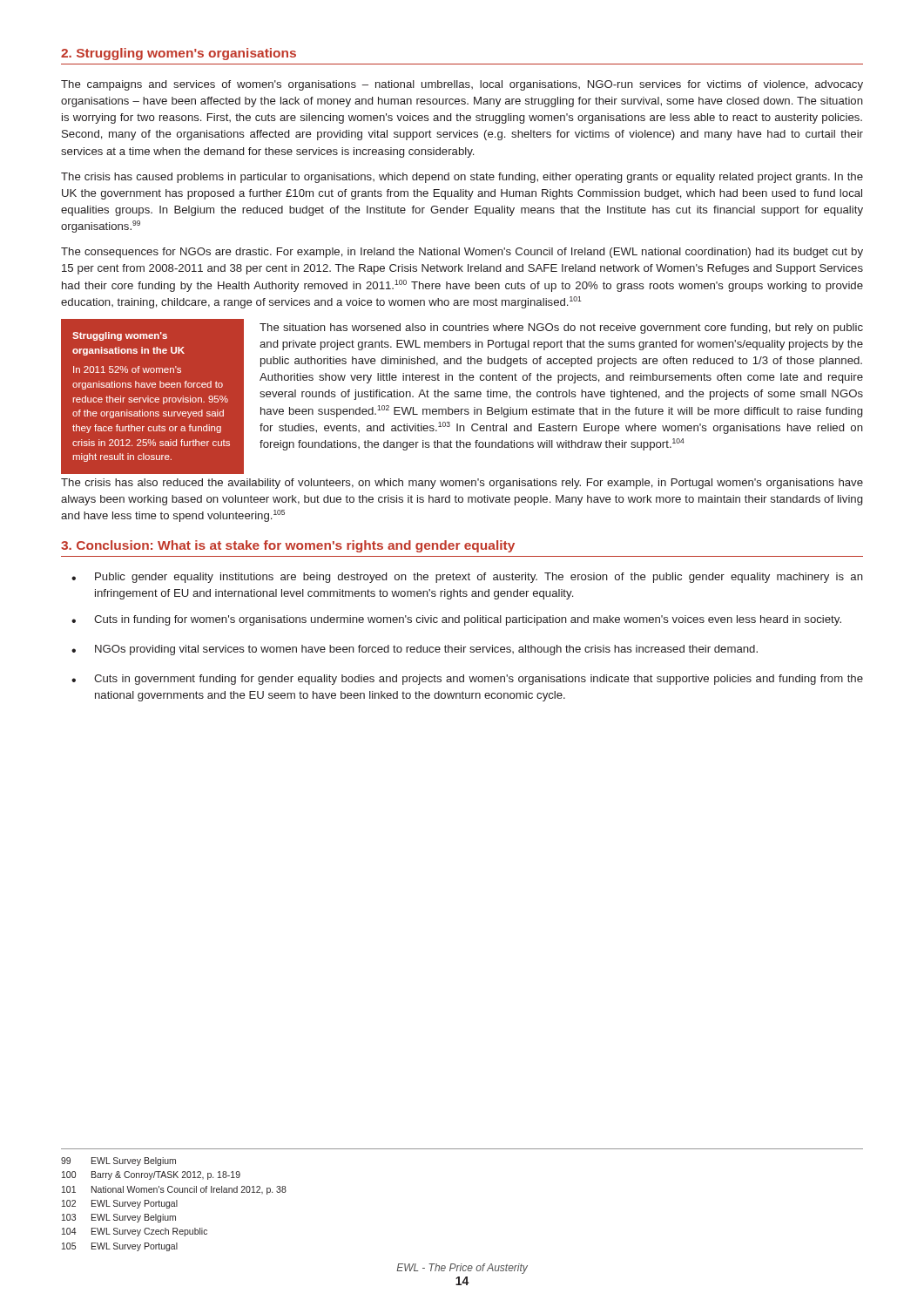Click on the text block starting "• NGOs providing"

tap(467, 650)
